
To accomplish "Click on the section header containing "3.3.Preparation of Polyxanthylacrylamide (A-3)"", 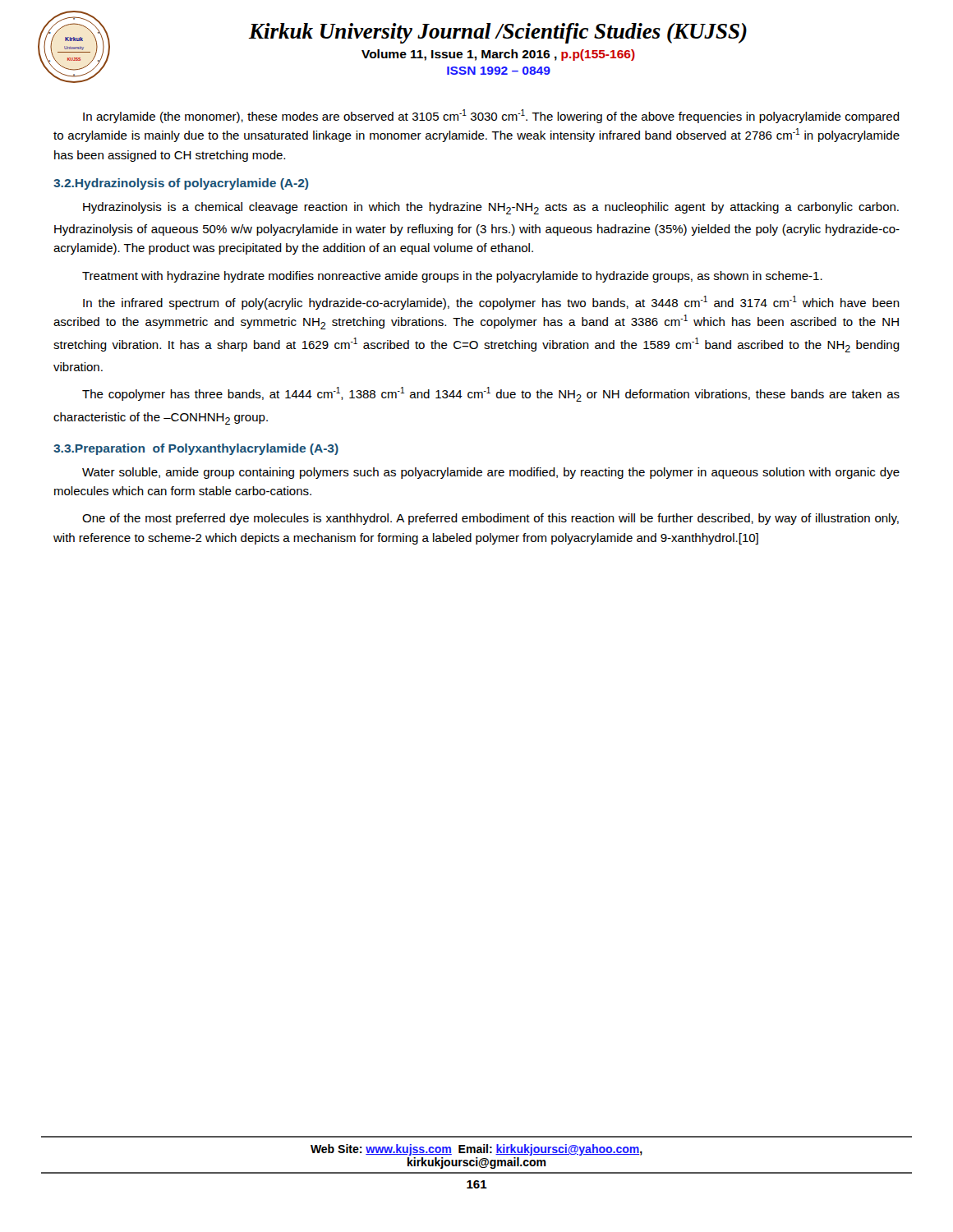I will (196, 448).
